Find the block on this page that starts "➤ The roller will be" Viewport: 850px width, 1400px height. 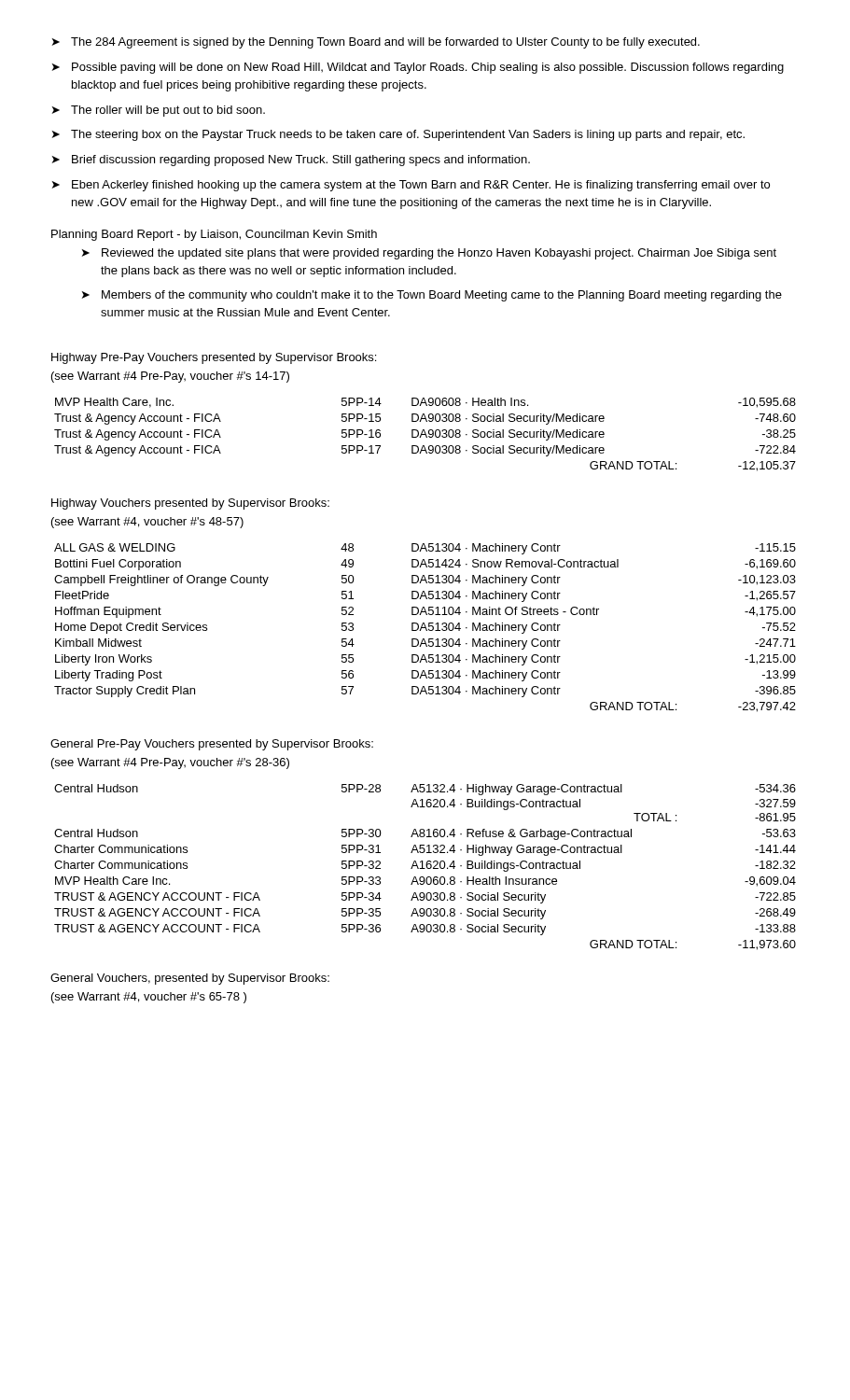[x=159, y=111]
